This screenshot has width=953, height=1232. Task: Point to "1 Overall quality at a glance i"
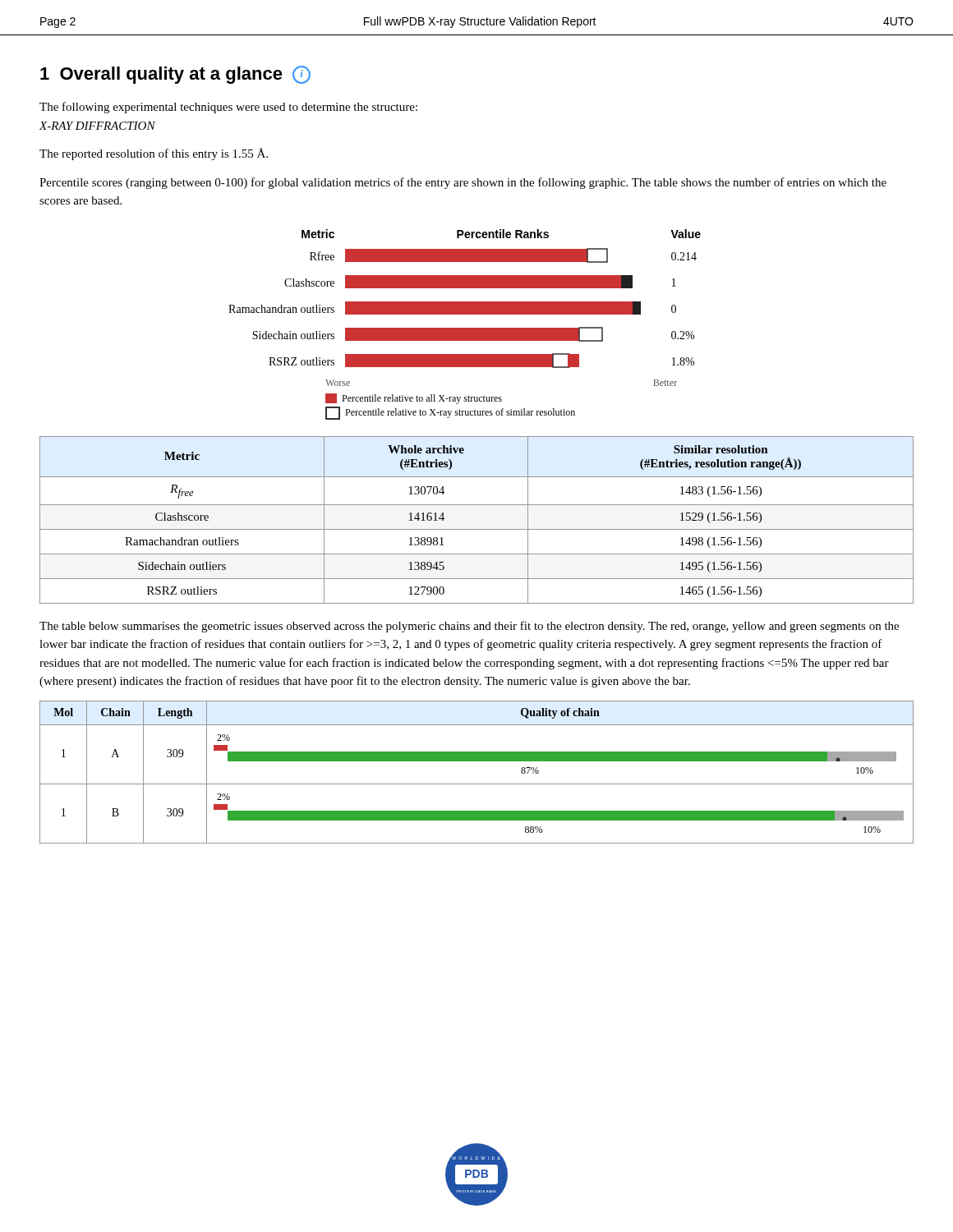pyautogui.click(x=175, y=75)
